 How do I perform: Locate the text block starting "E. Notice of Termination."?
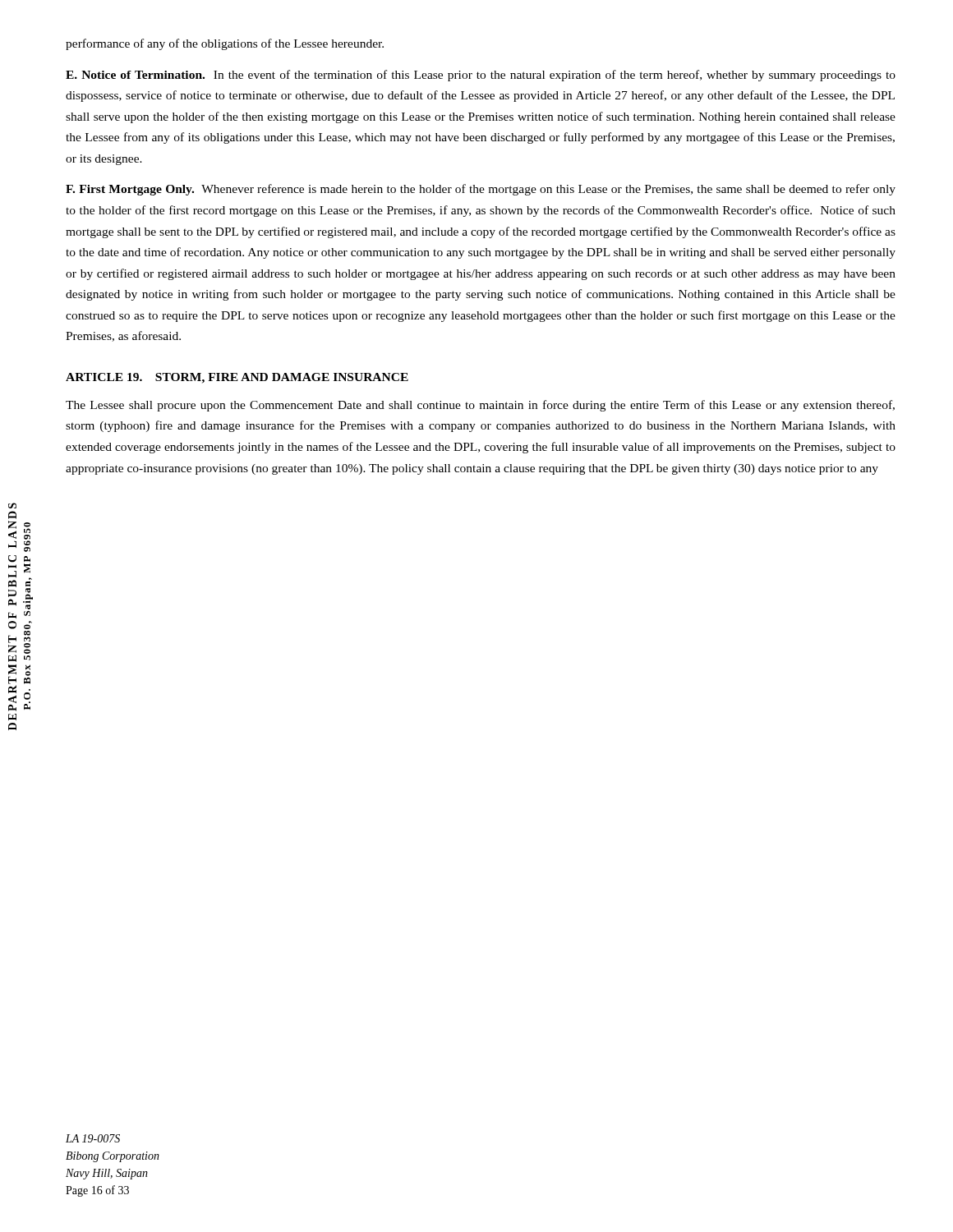pyautogui.click(x=481, y=116)
